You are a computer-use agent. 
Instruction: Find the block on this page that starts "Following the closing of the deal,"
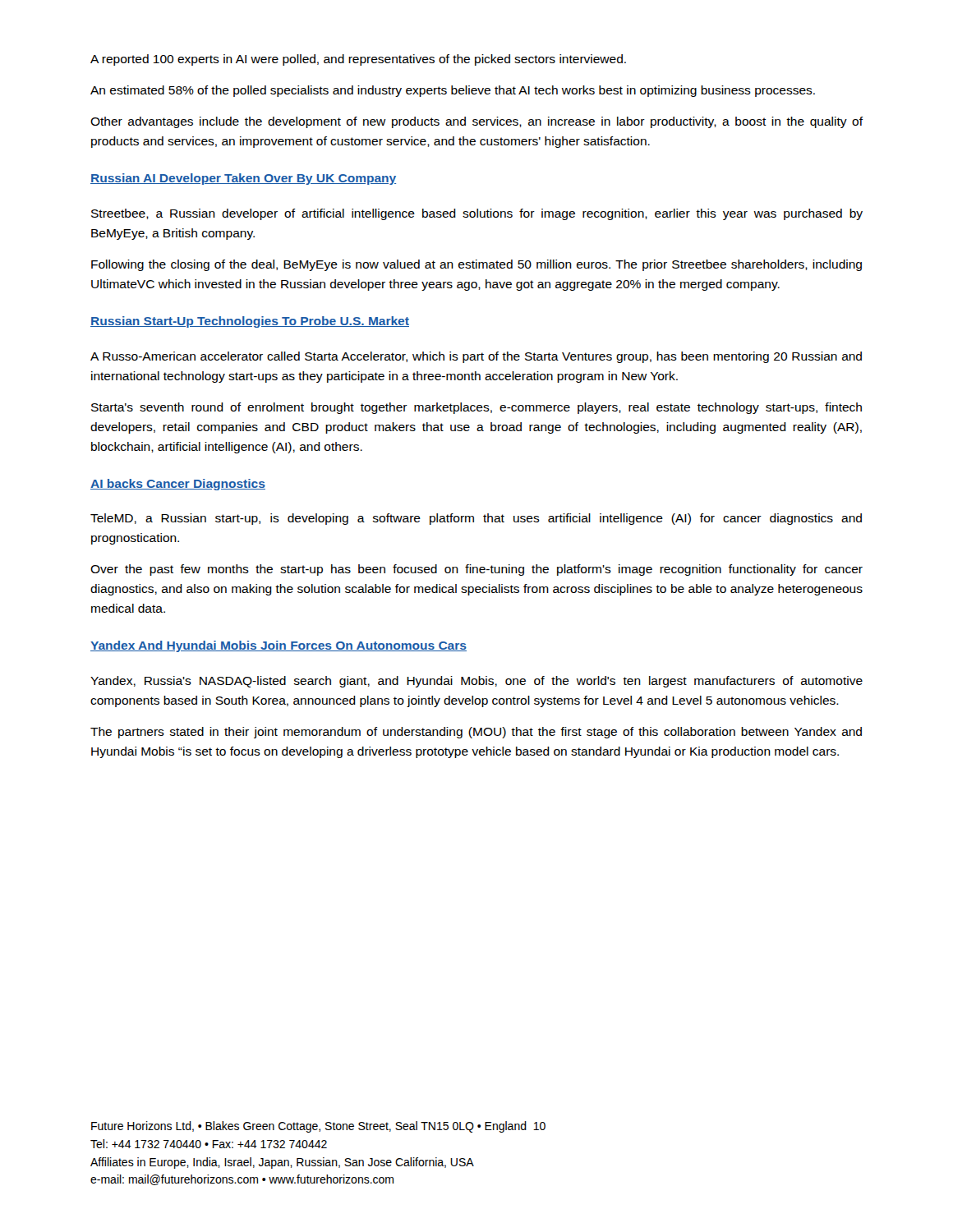[x=476, y=274]
